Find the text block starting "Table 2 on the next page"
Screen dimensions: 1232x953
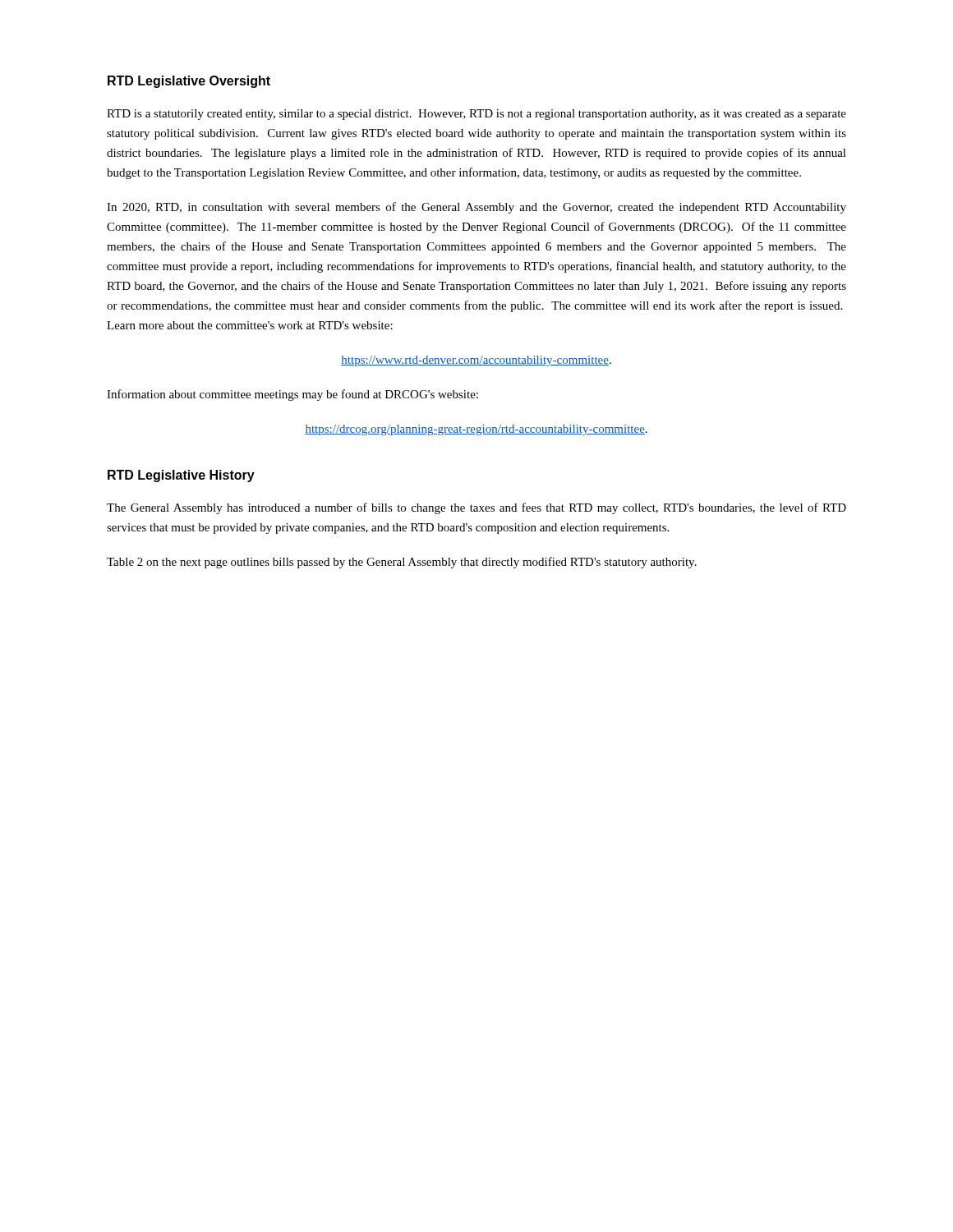click(x=402, y=562)
